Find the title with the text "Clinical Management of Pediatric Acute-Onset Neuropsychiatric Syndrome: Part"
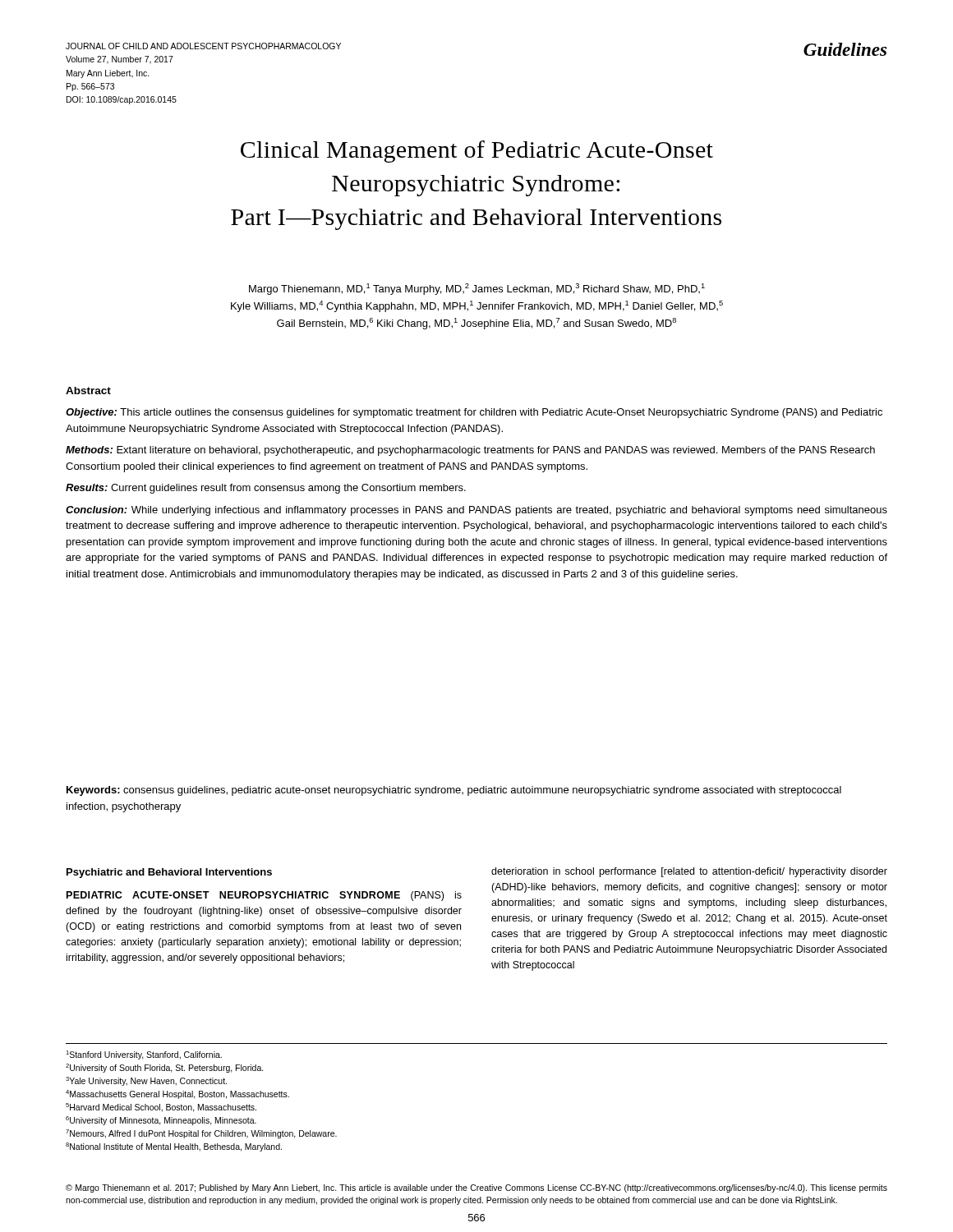Image resolution: width=953 pixels, height=1232 pixels. pos(476,183)
